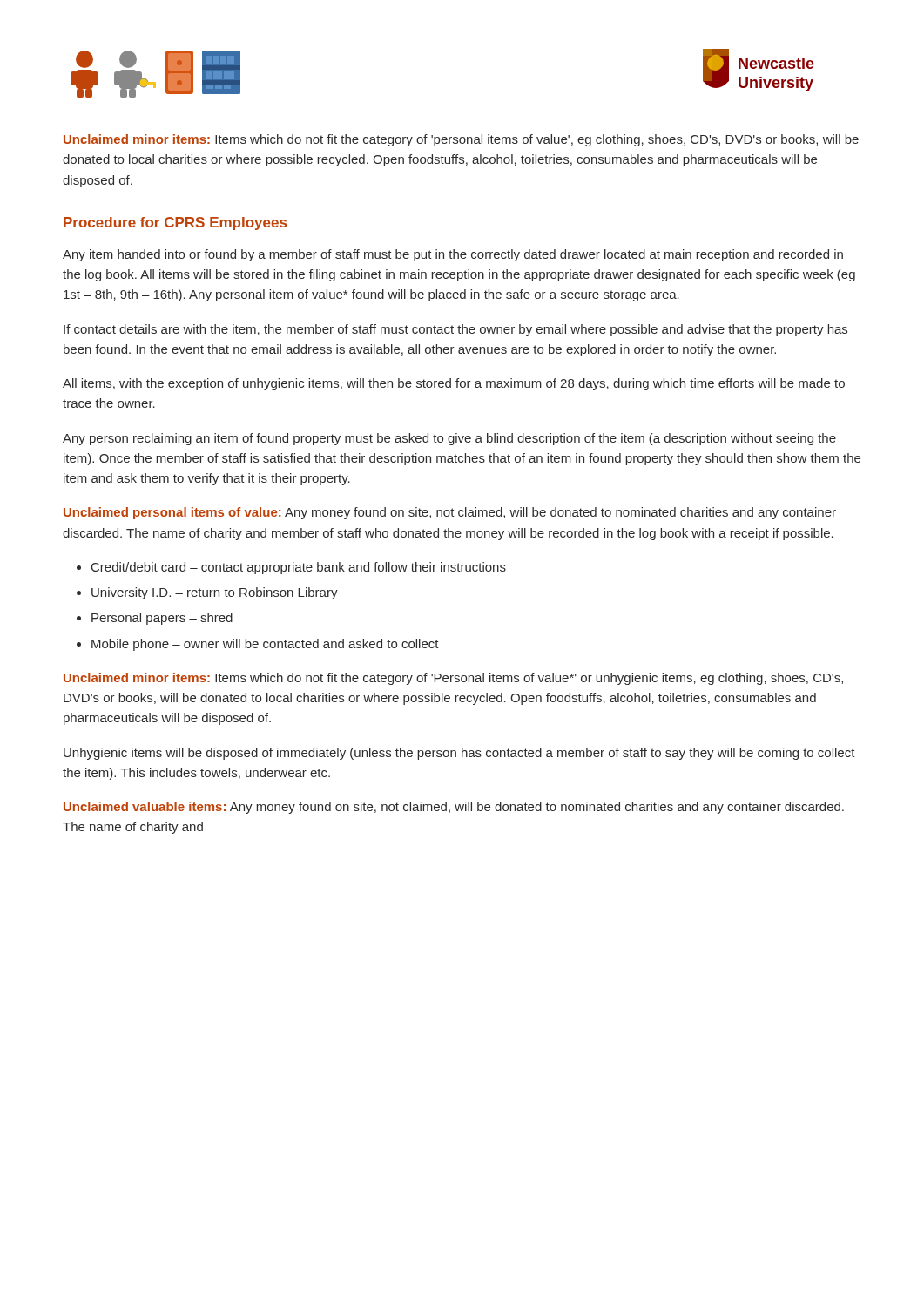Image resolution: width=924 pixels, height=1307 pixels.
Task: Point to the block beginning "University I.D. – return"
Action: click(x=214, y=592)
